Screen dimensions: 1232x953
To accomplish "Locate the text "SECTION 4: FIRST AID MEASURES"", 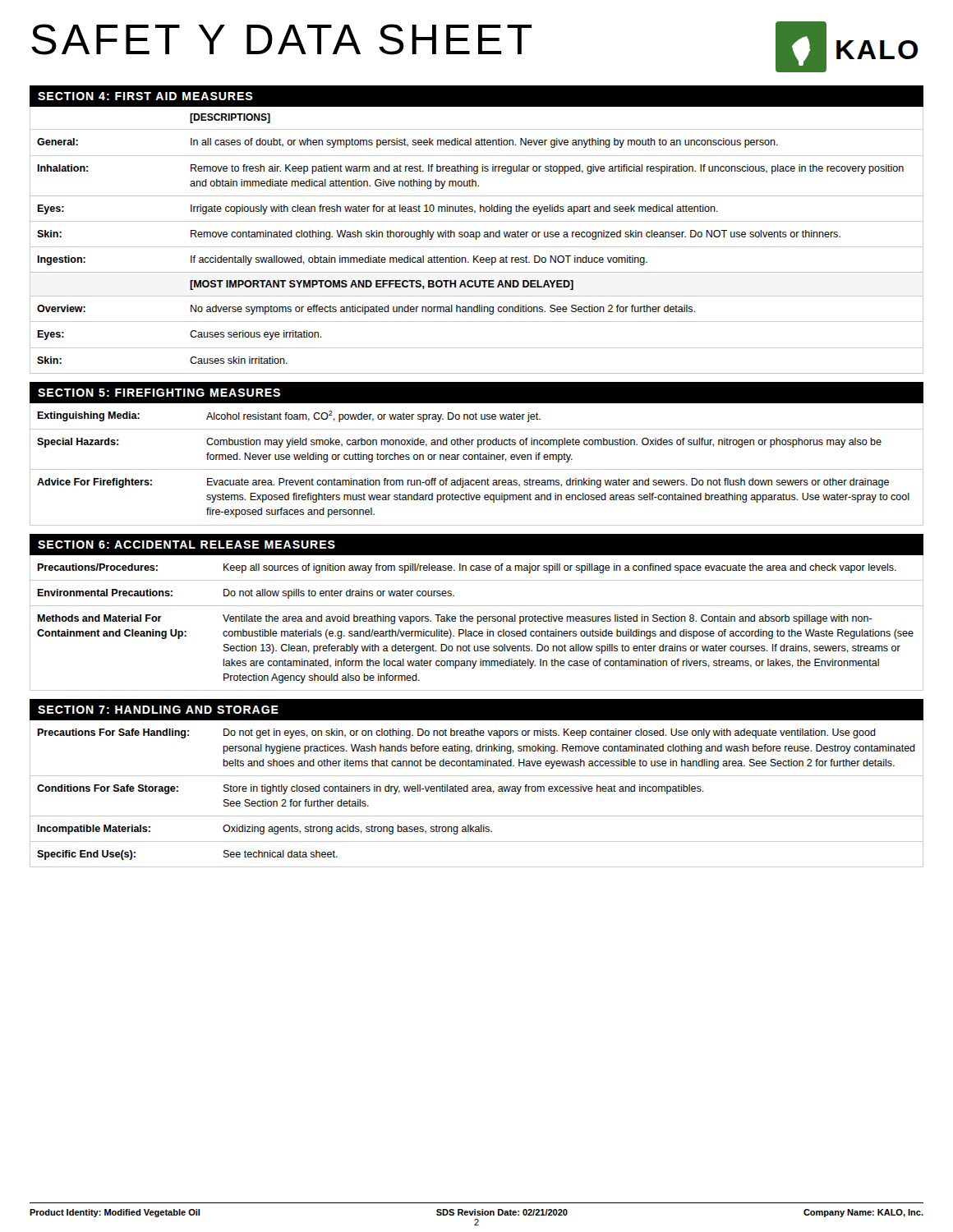I will pyautogui.click(x=476, y=96).
